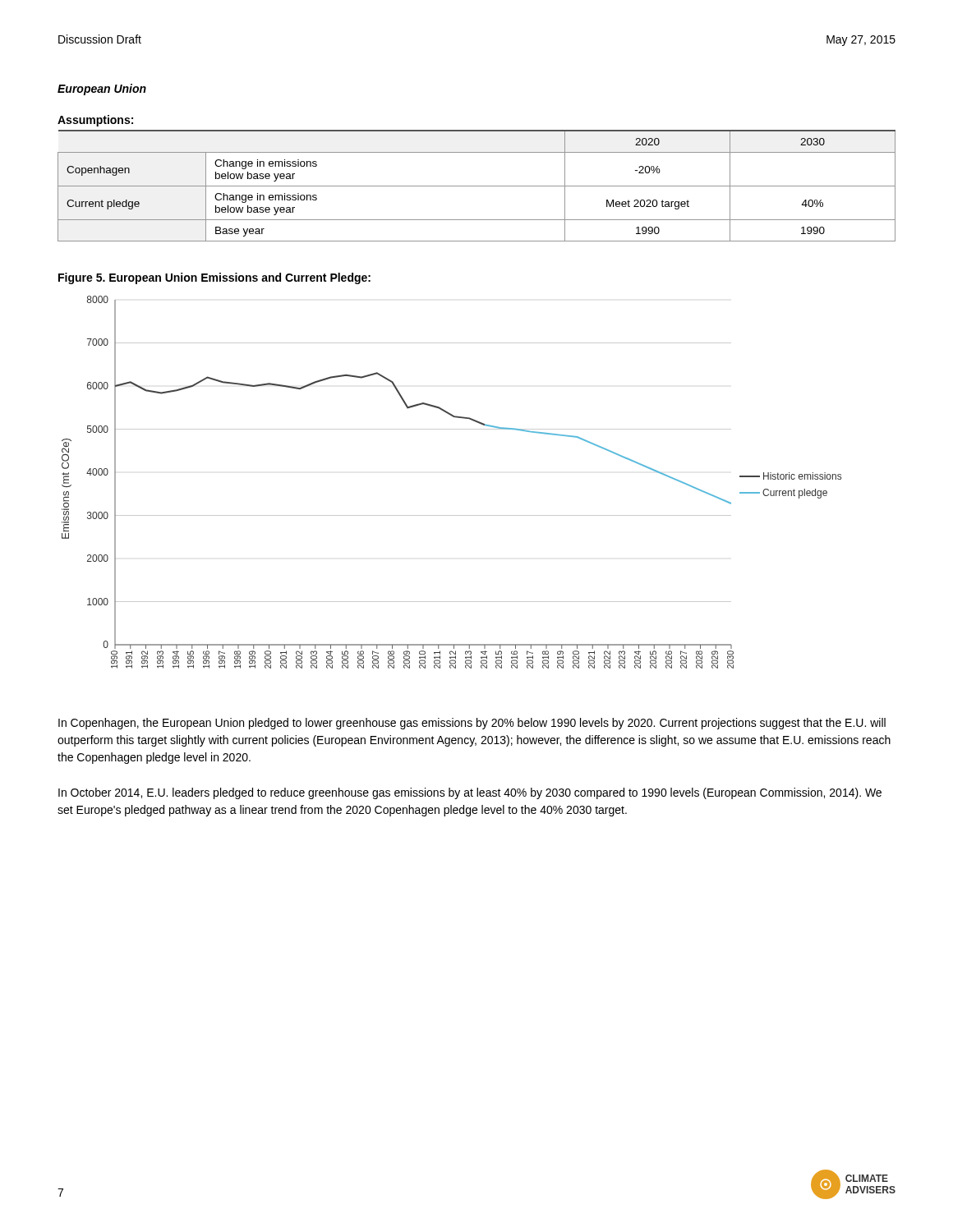Locate the caption
953x1232 pixels.
coord(214,278)
